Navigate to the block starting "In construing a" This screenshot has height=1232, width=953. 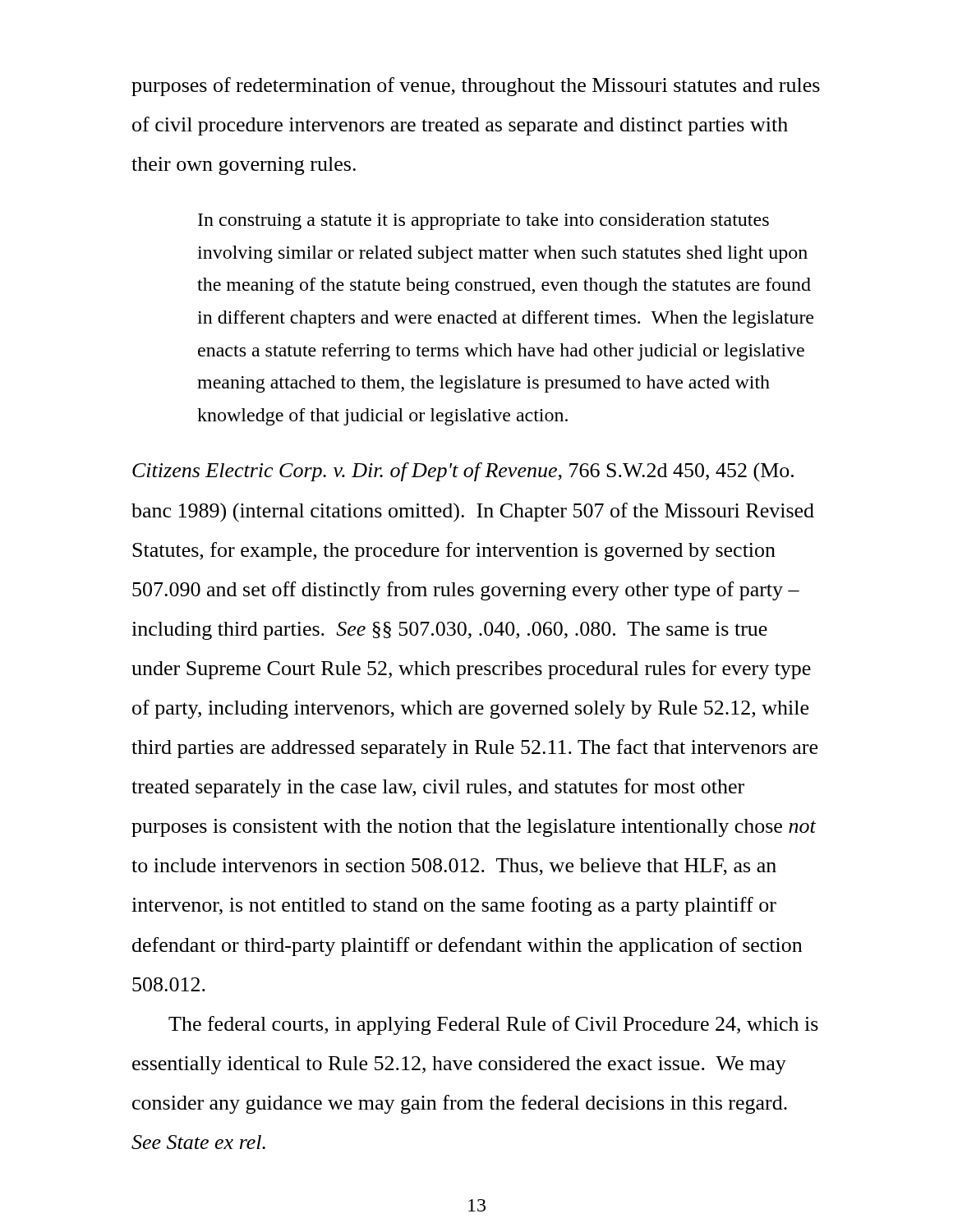tap(506, 317)
